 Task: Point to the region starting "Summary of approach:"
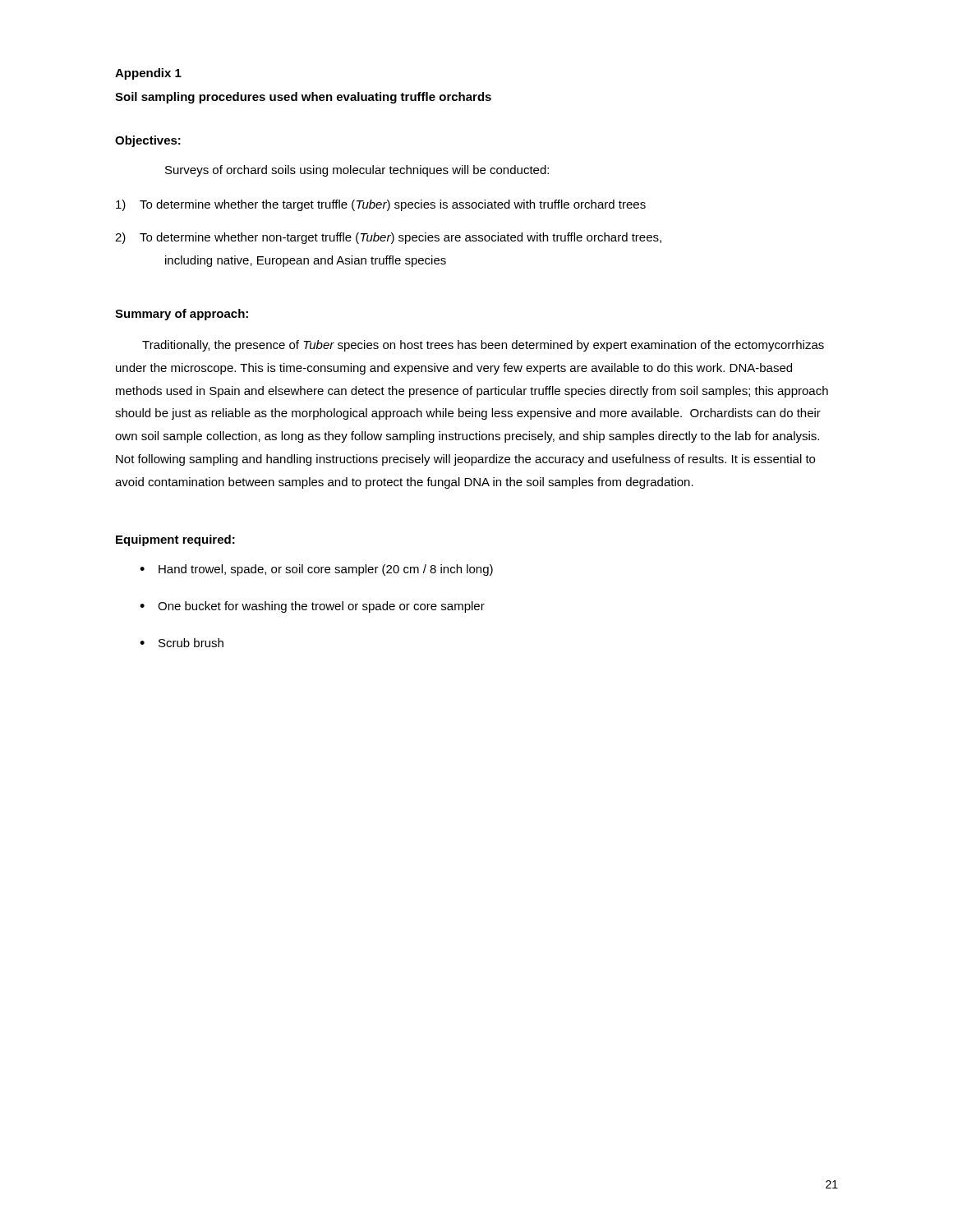coord(182,313)
